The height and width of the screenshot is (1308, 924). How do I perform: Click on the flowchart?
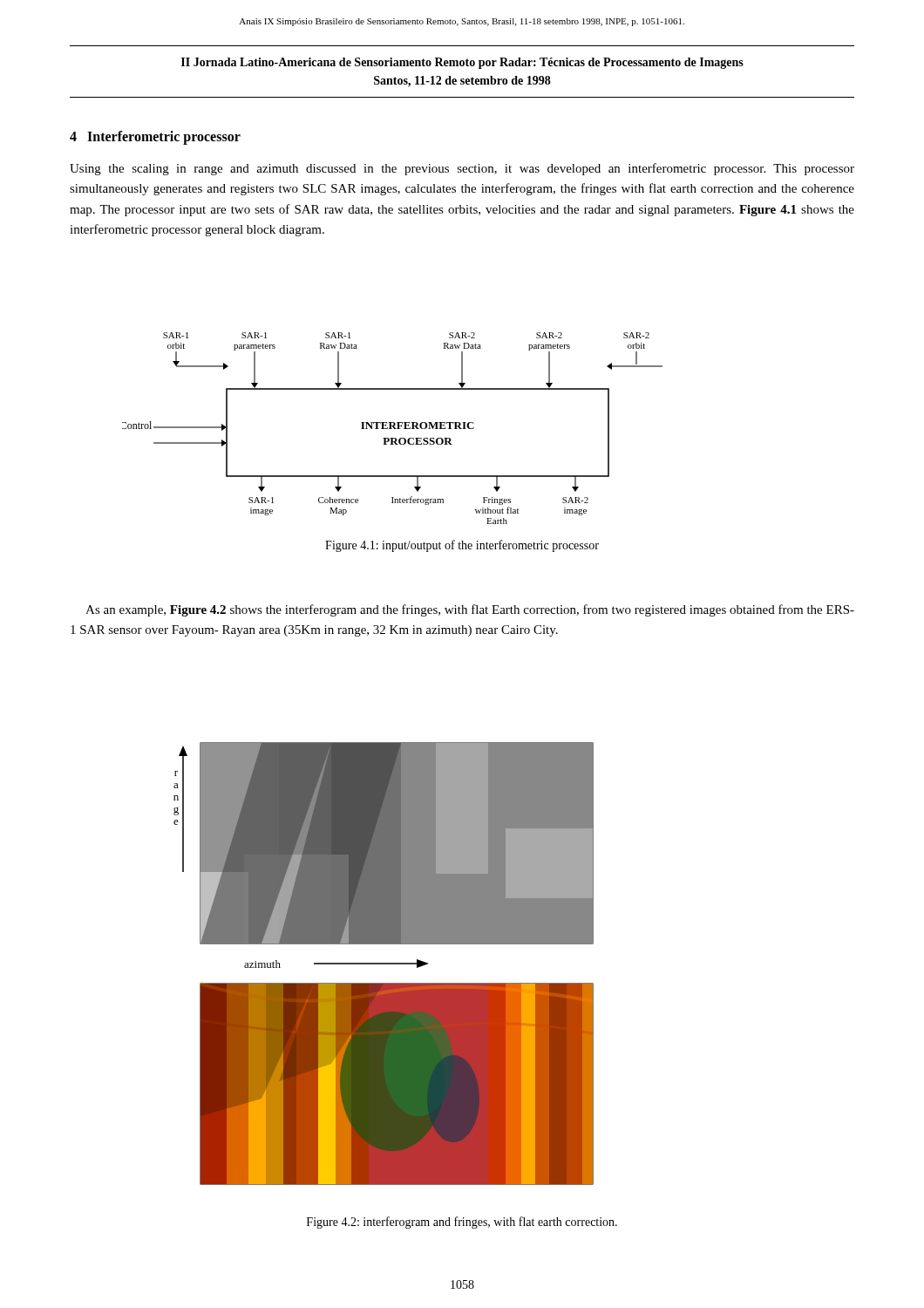[462, 427]
